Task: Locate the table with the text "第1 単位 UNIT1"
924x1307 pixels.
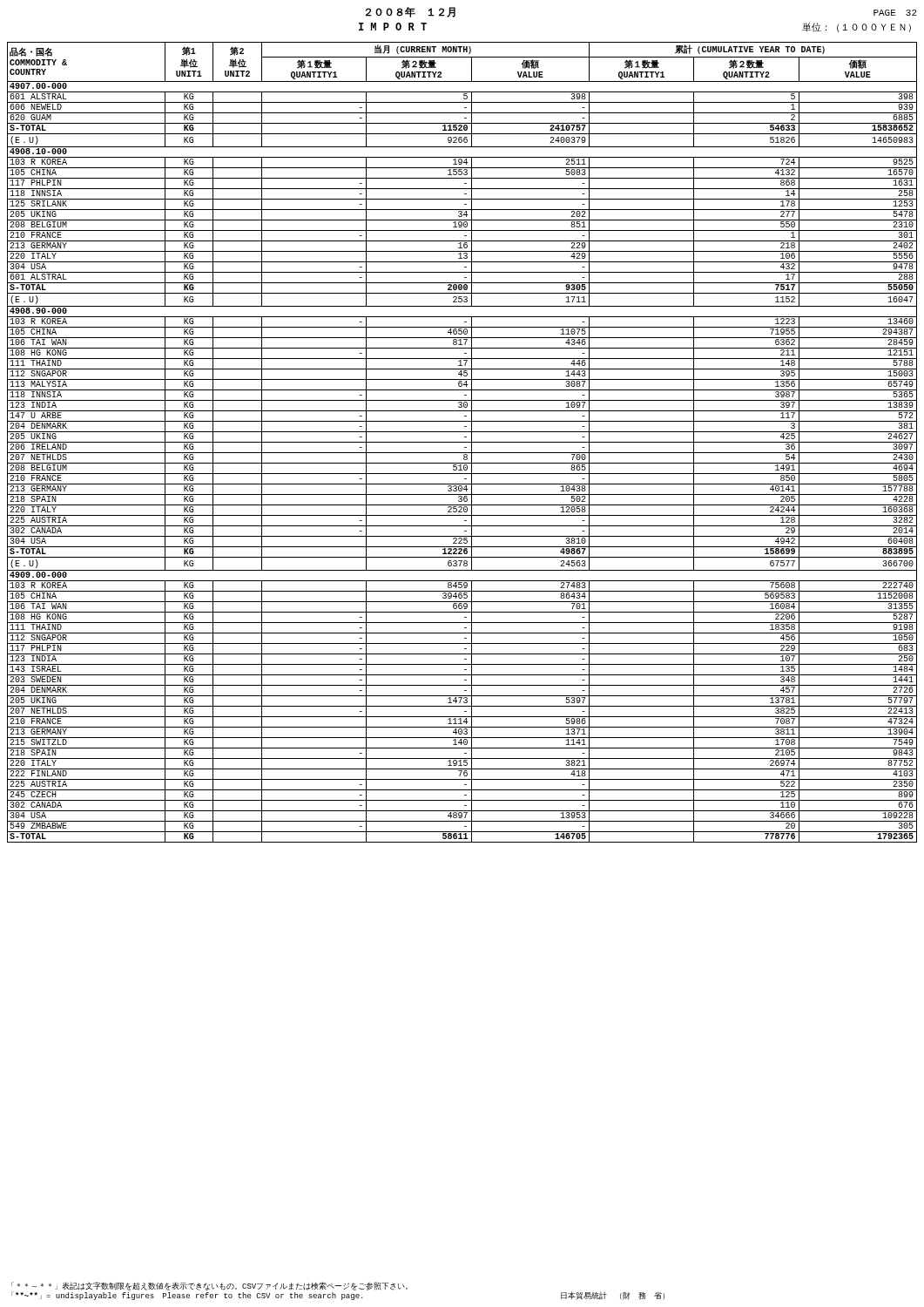Action: pos(462,442)
